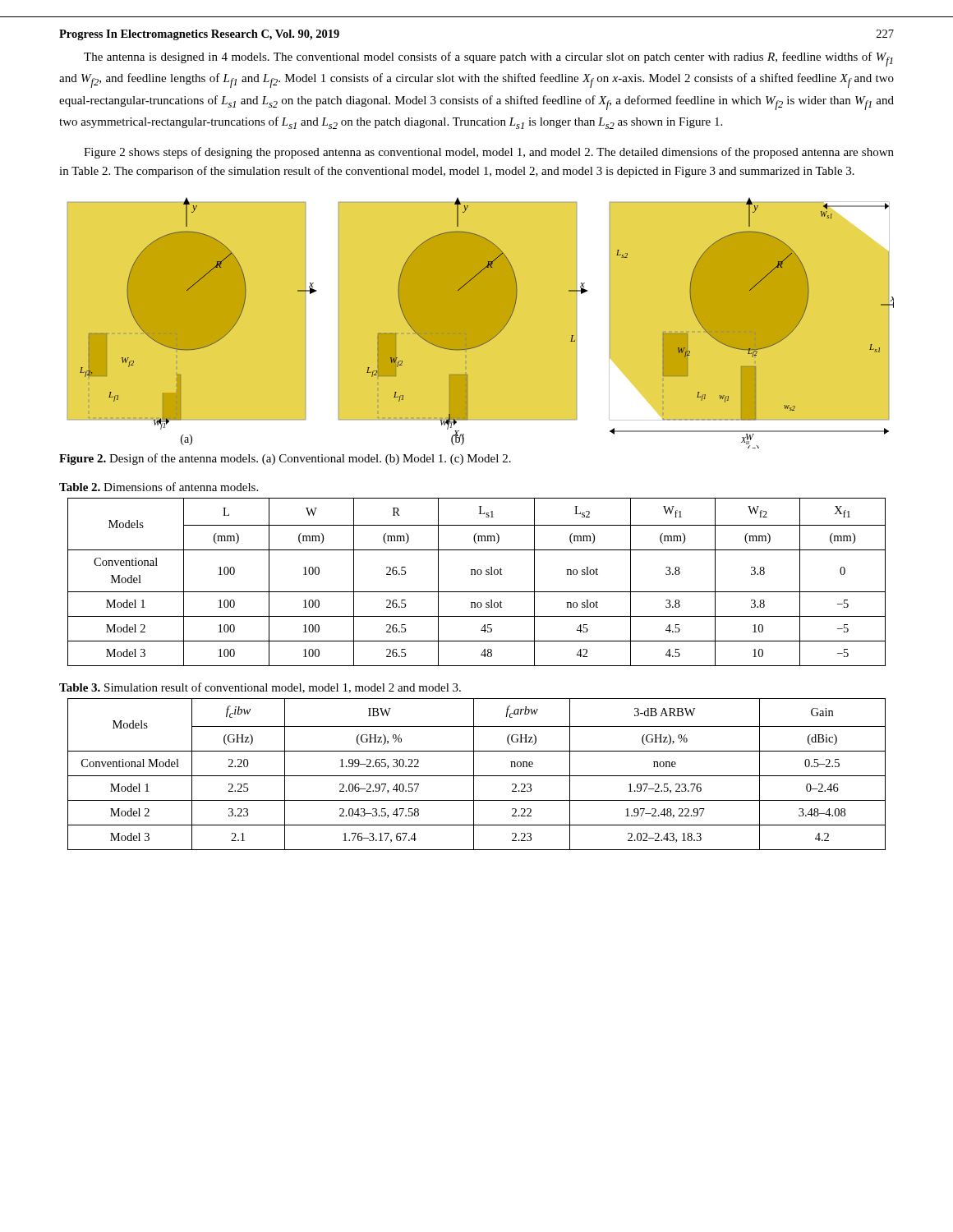
Task: Click on the caption with the text "Table 2. Dimensions"
Action: click(159, 487)
